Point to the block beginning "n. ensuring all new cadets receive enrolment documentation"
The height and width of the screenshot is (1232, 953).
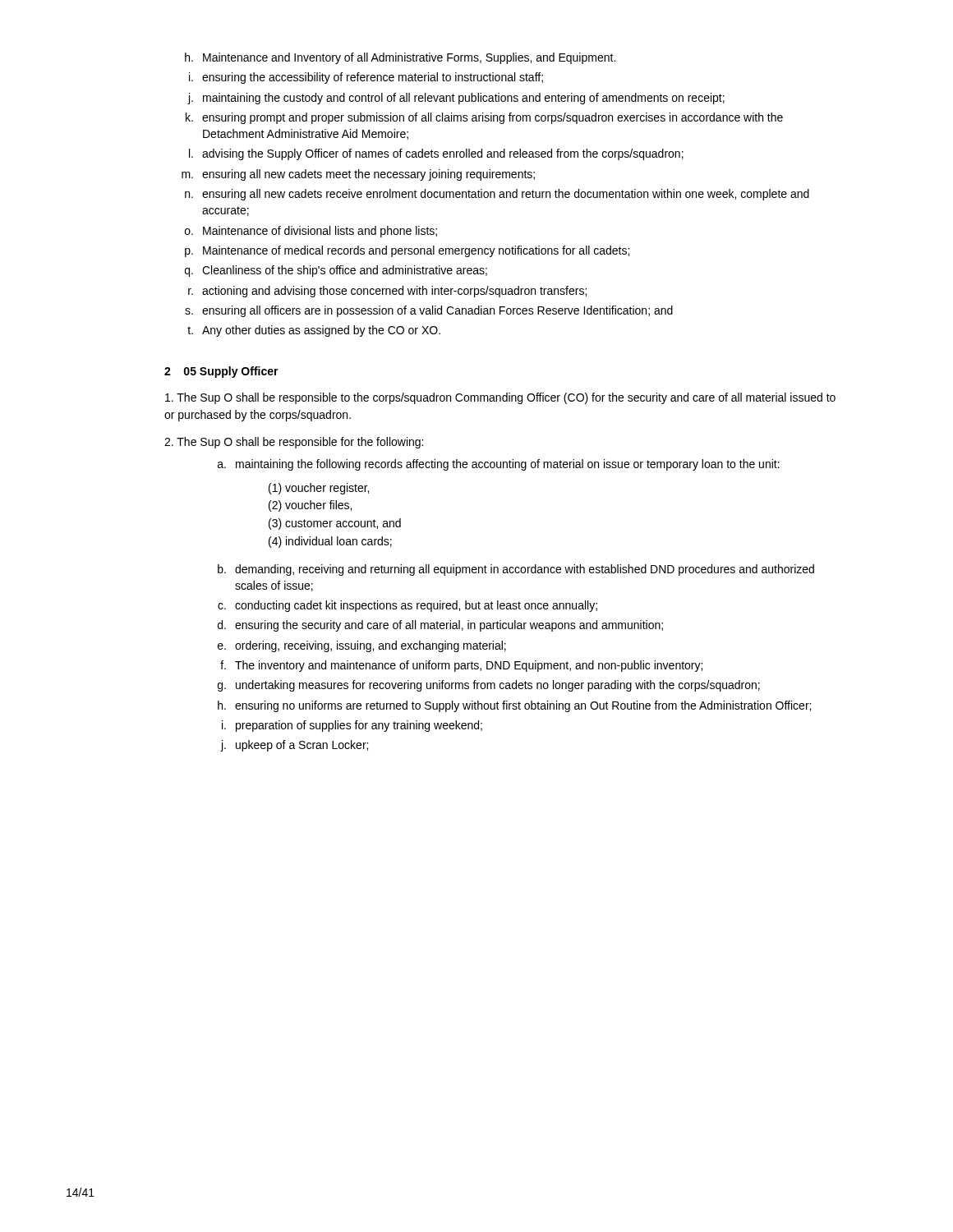[x=501, y=202]
